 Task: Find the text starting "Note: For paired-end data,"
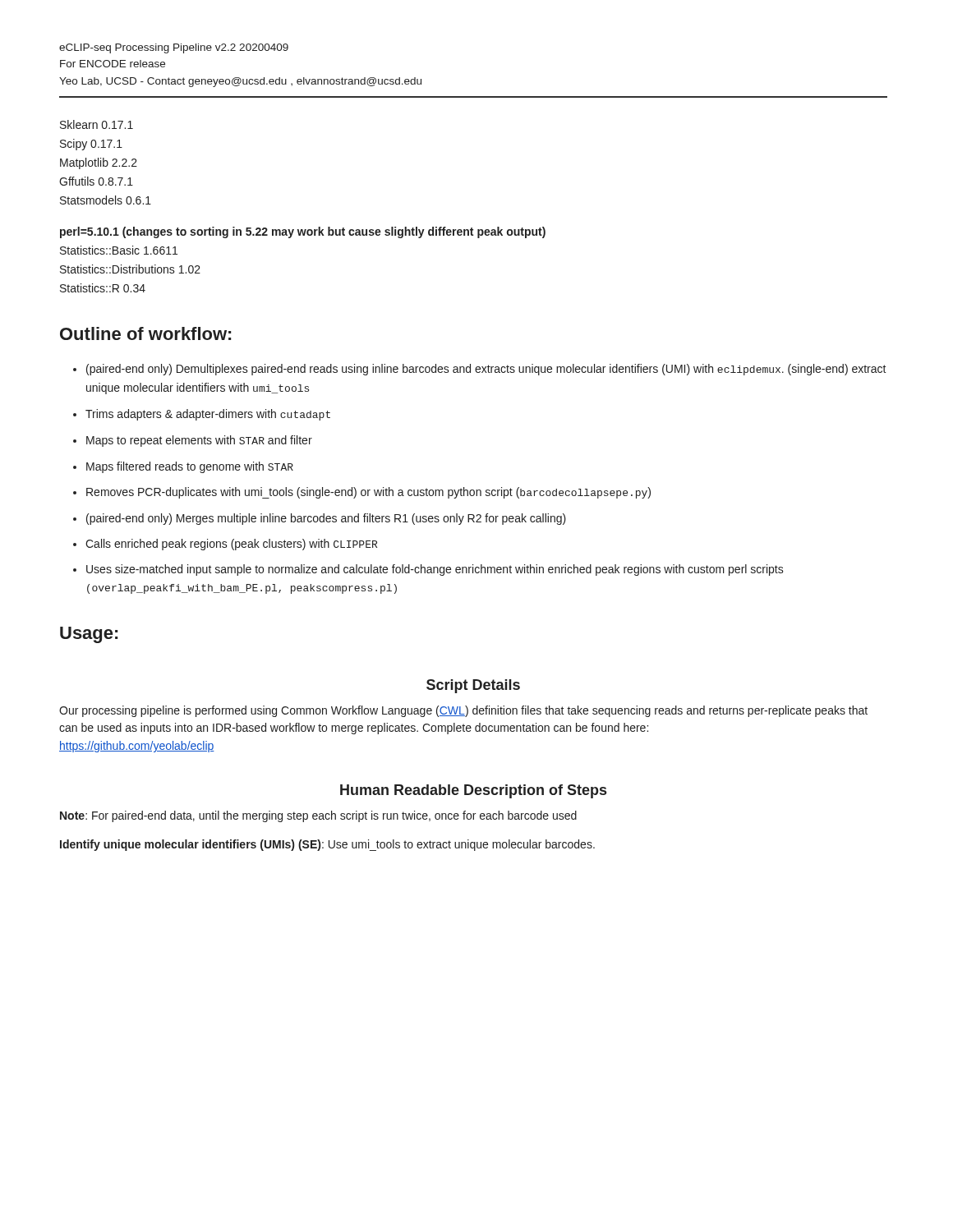318,815
